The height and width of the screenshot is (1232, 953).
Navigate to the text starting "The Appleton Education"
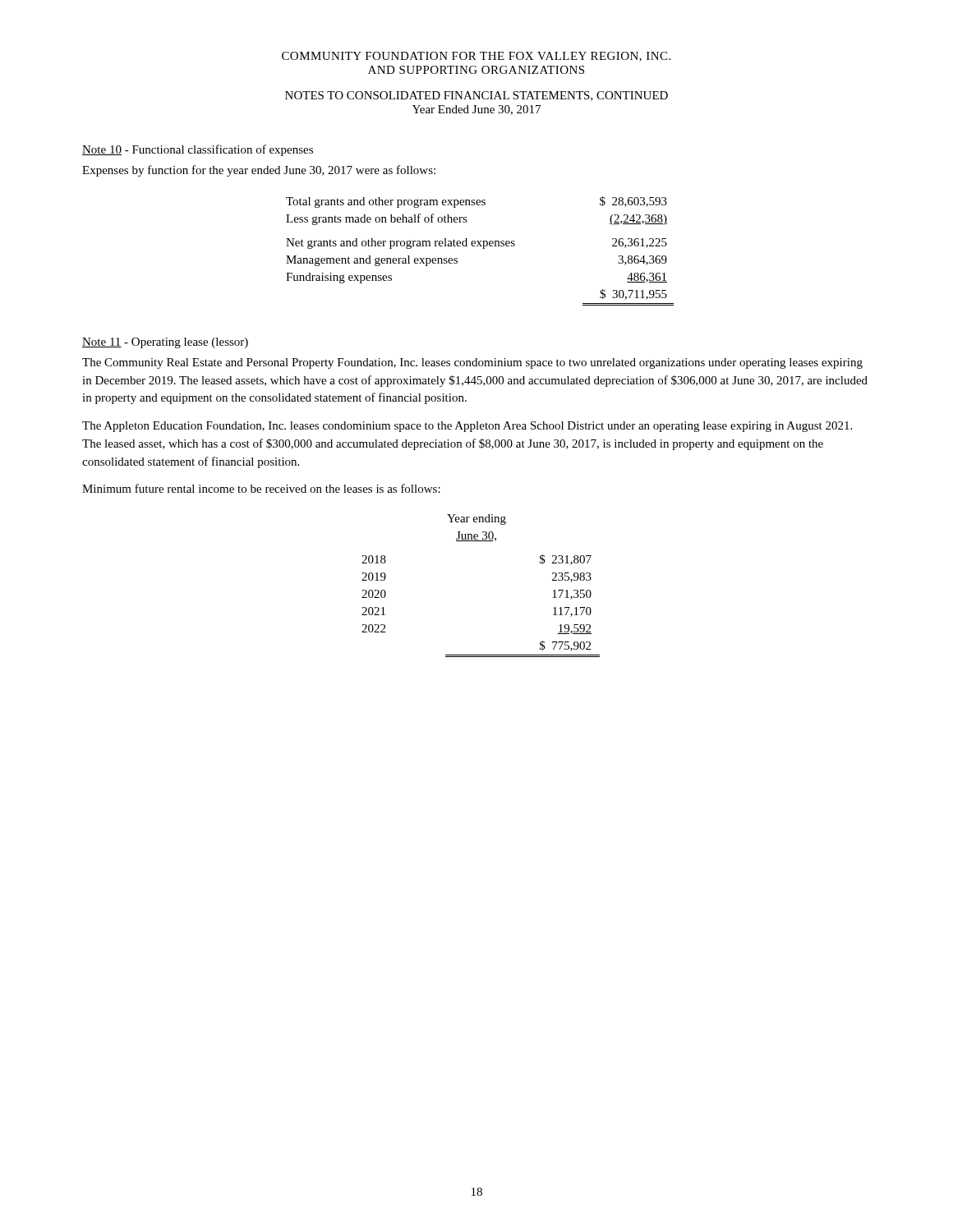pos(467,443)
